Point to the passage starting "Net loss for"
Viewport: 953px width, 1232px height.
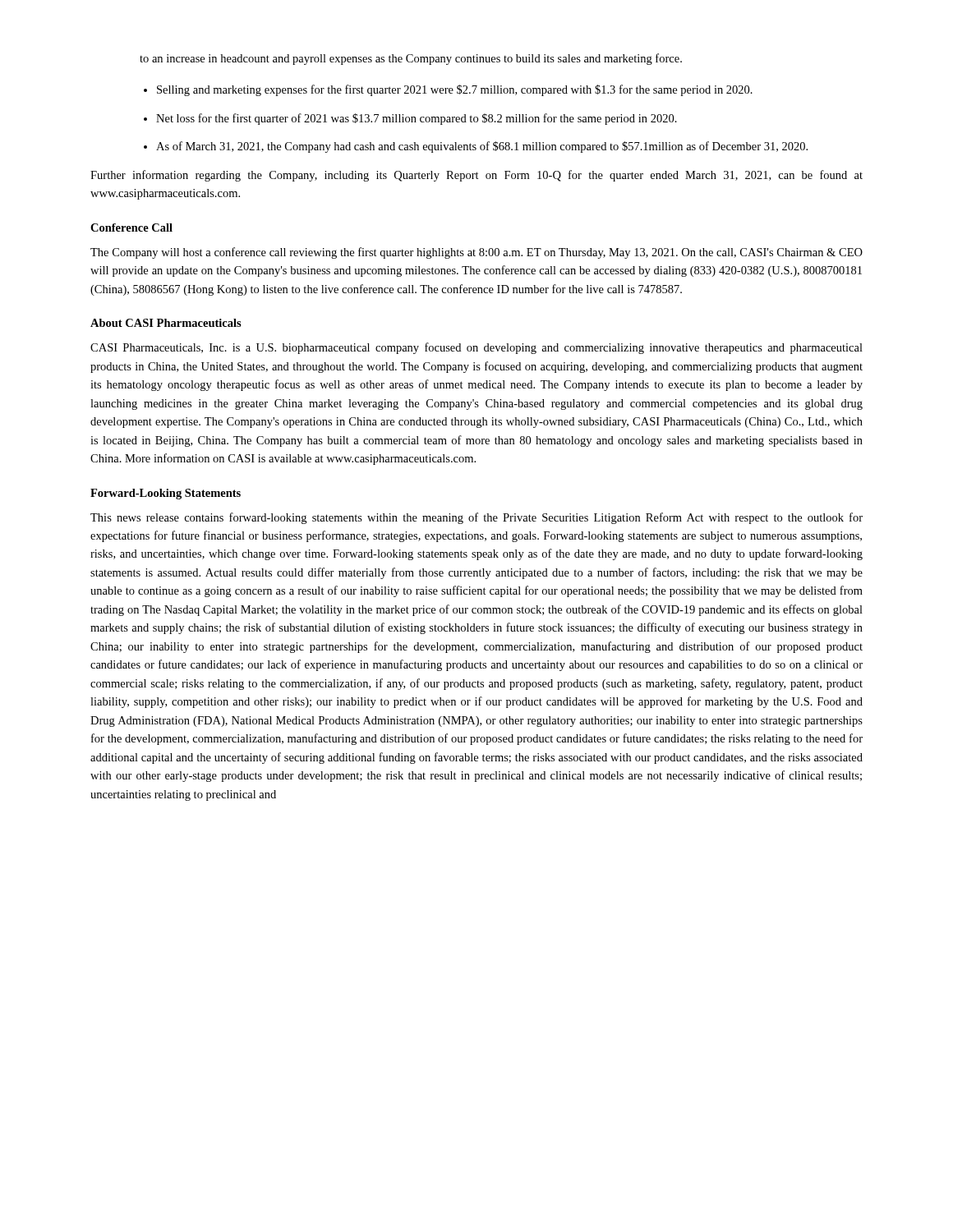point(417,118)
